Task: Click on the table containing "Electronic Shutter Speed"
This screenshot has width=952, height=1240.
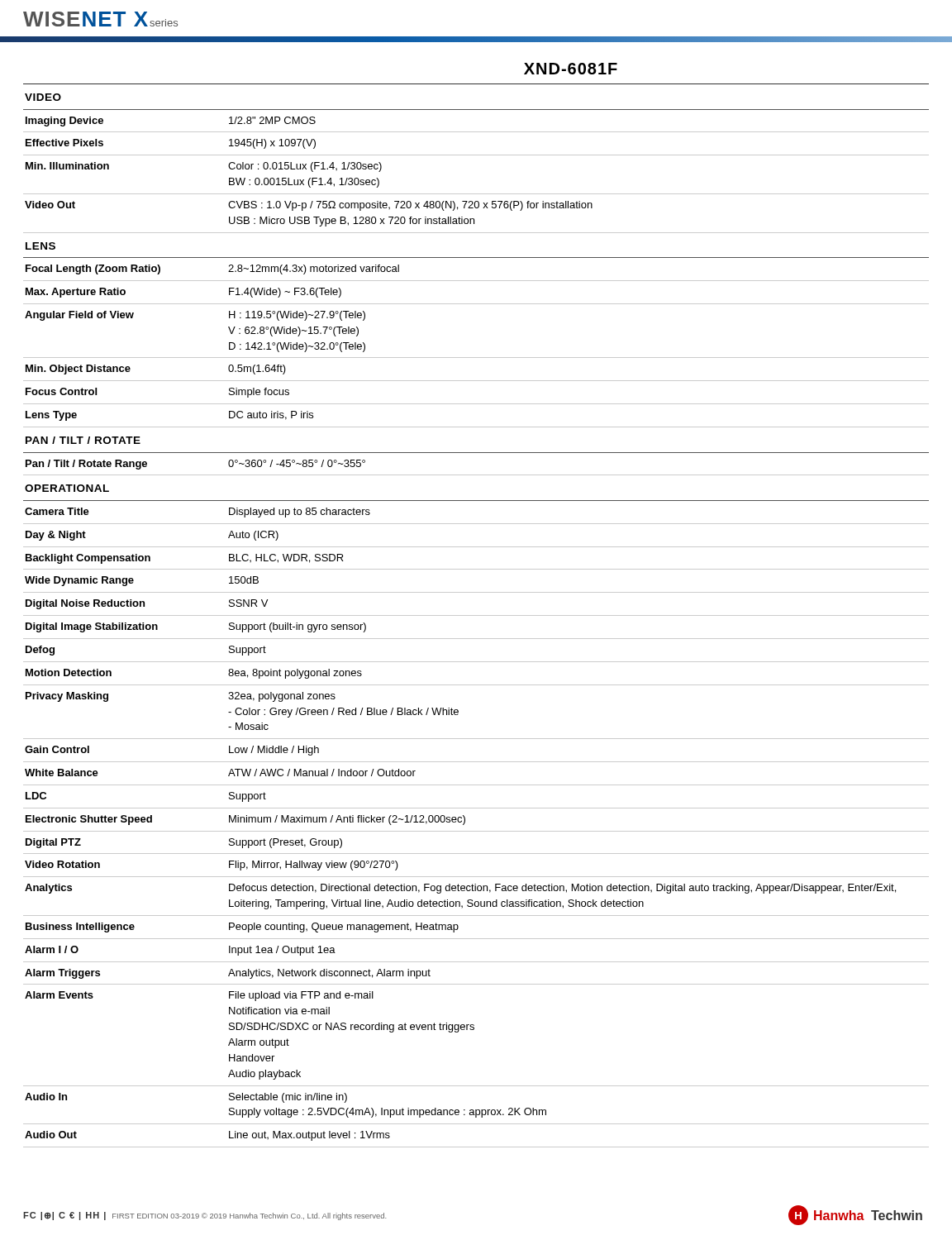Action: click(476, 616)
